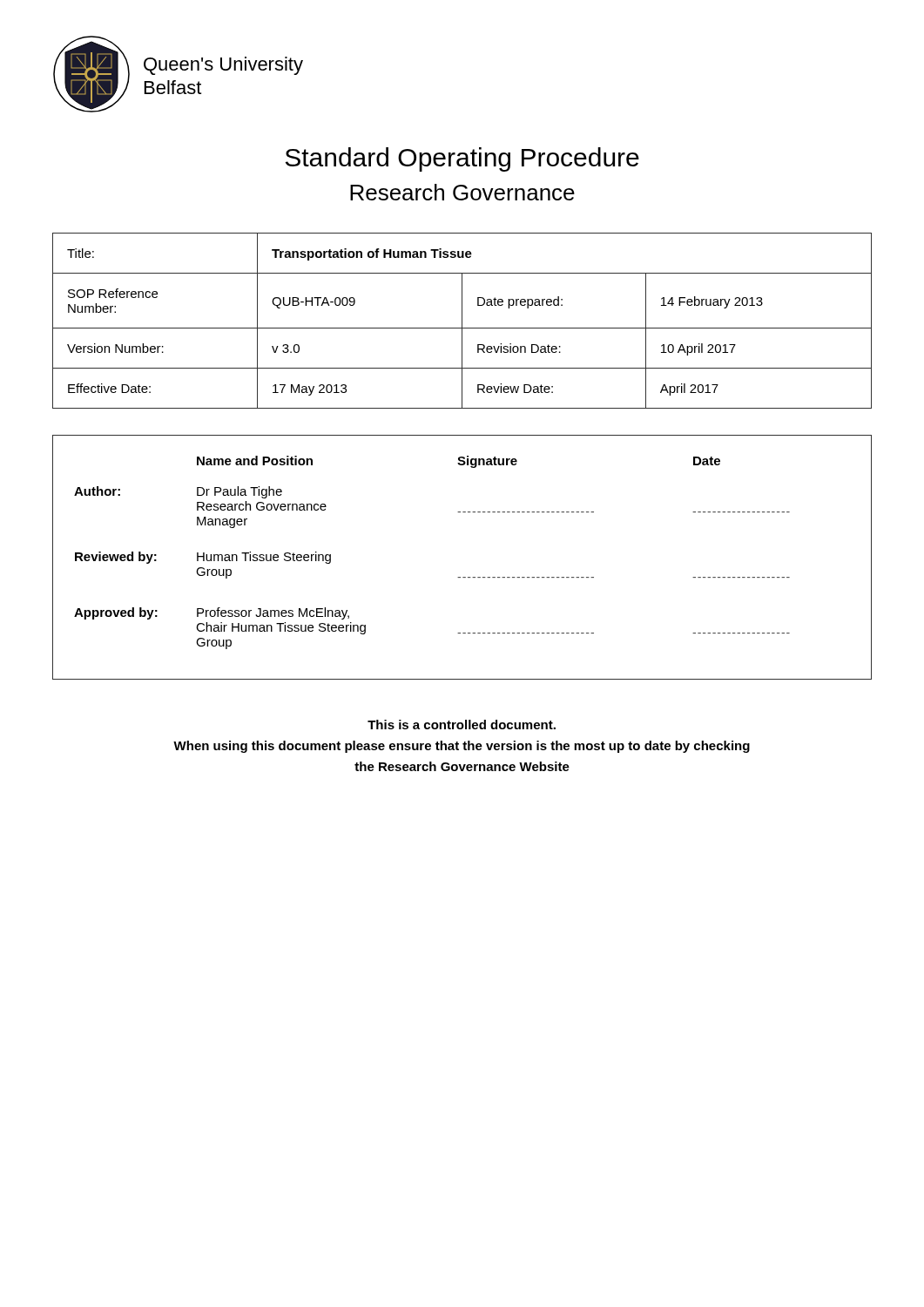The width and height of the screenshot is (924, 1307).
Task: Click on the table containing "Name and Position"
Action: (462, 557)
